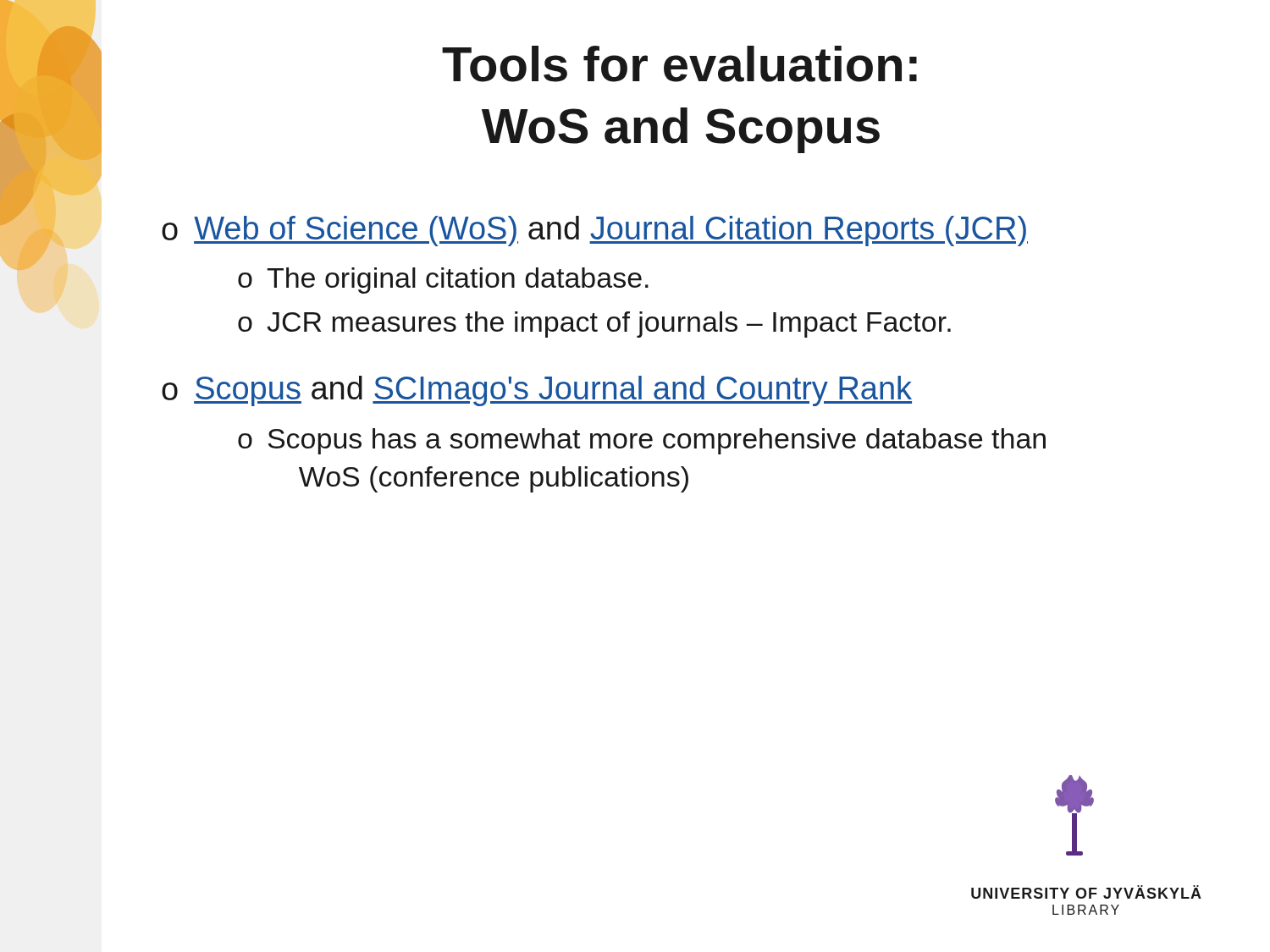Point to the passage starting "o The original citation database."

[444, 279]
